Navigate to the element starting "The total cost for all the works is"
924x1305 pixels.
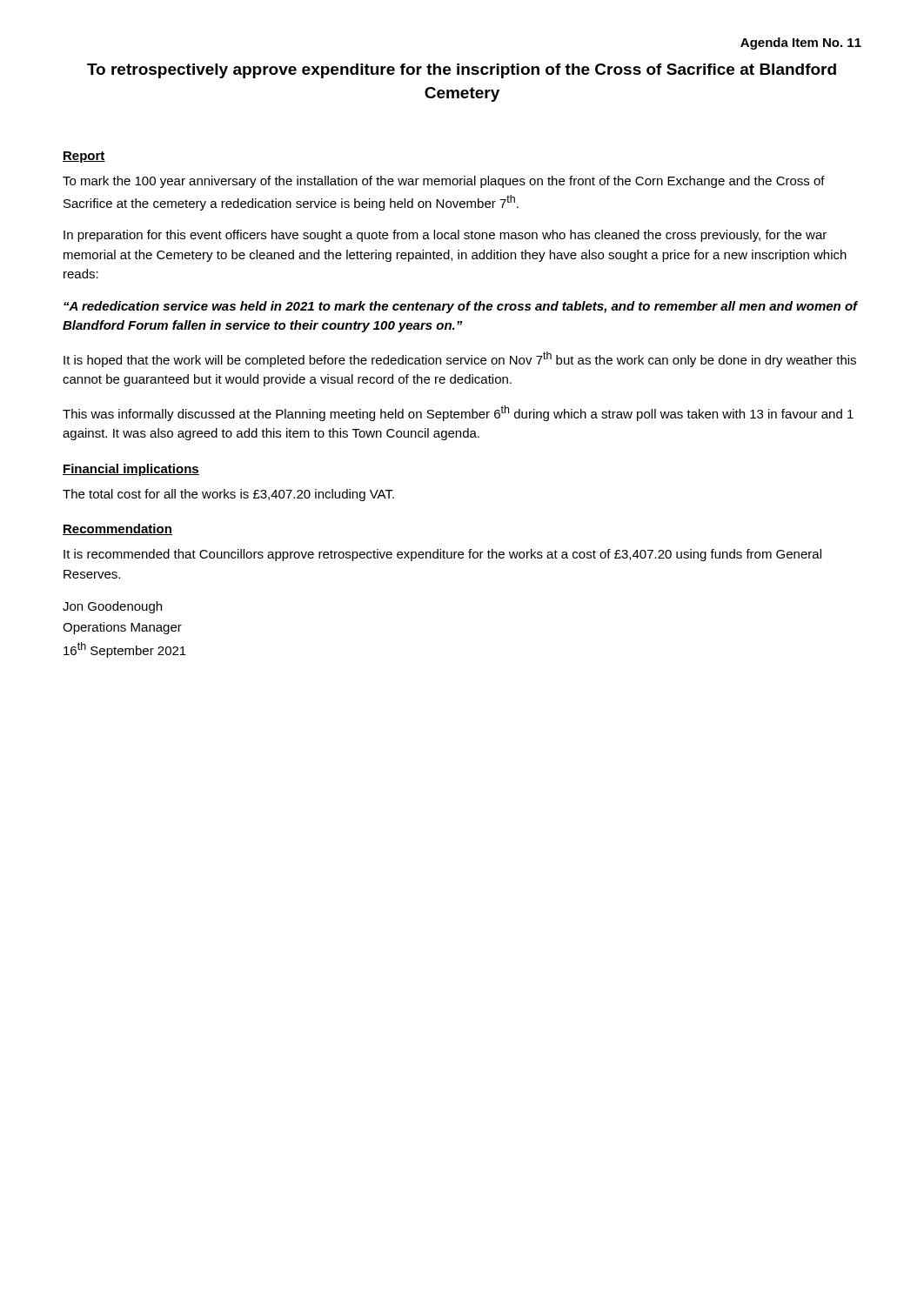[x=229, y=493]
